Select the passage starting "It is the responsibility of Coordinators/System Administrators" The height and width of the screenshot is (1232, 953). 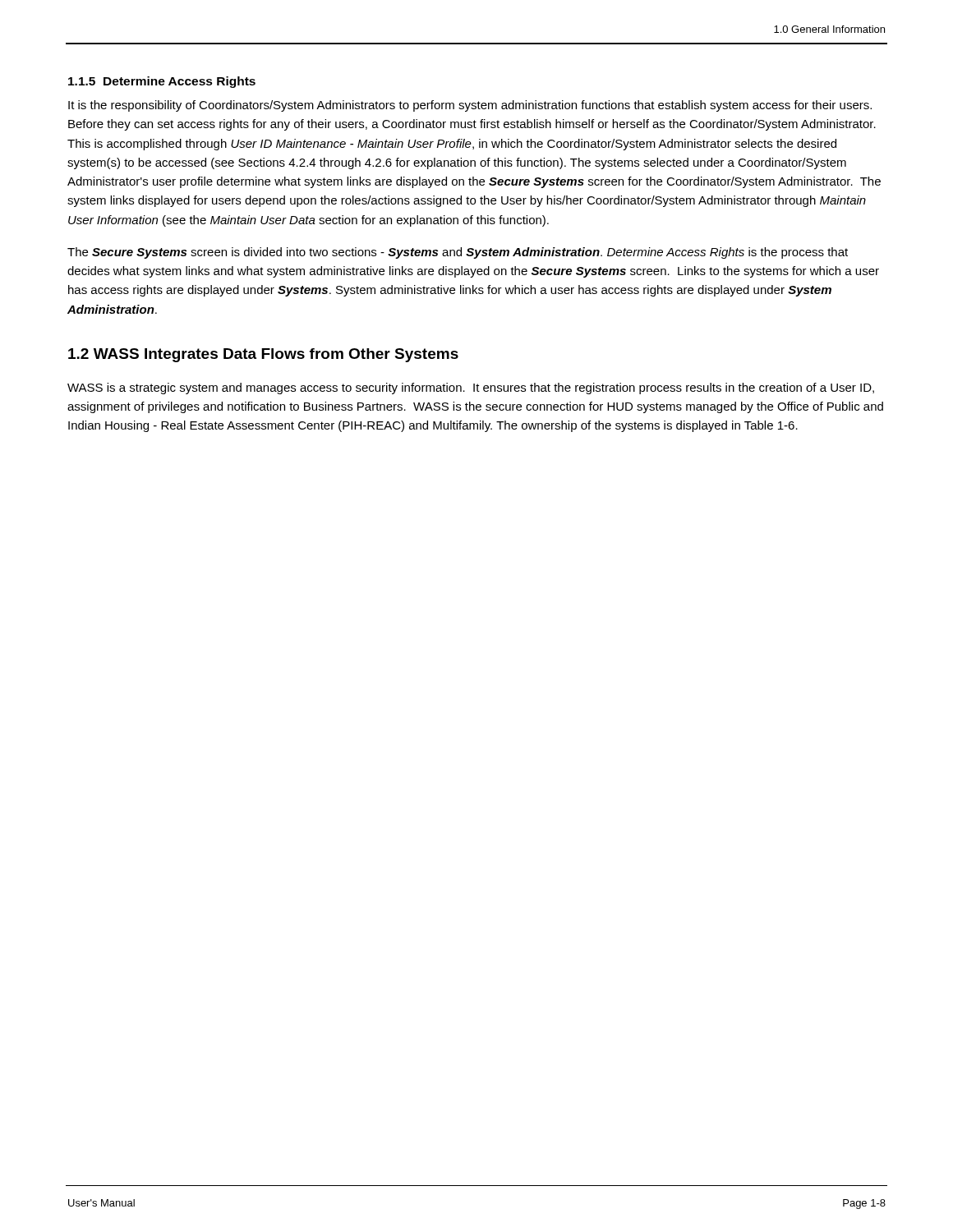(x=474, y=162)
